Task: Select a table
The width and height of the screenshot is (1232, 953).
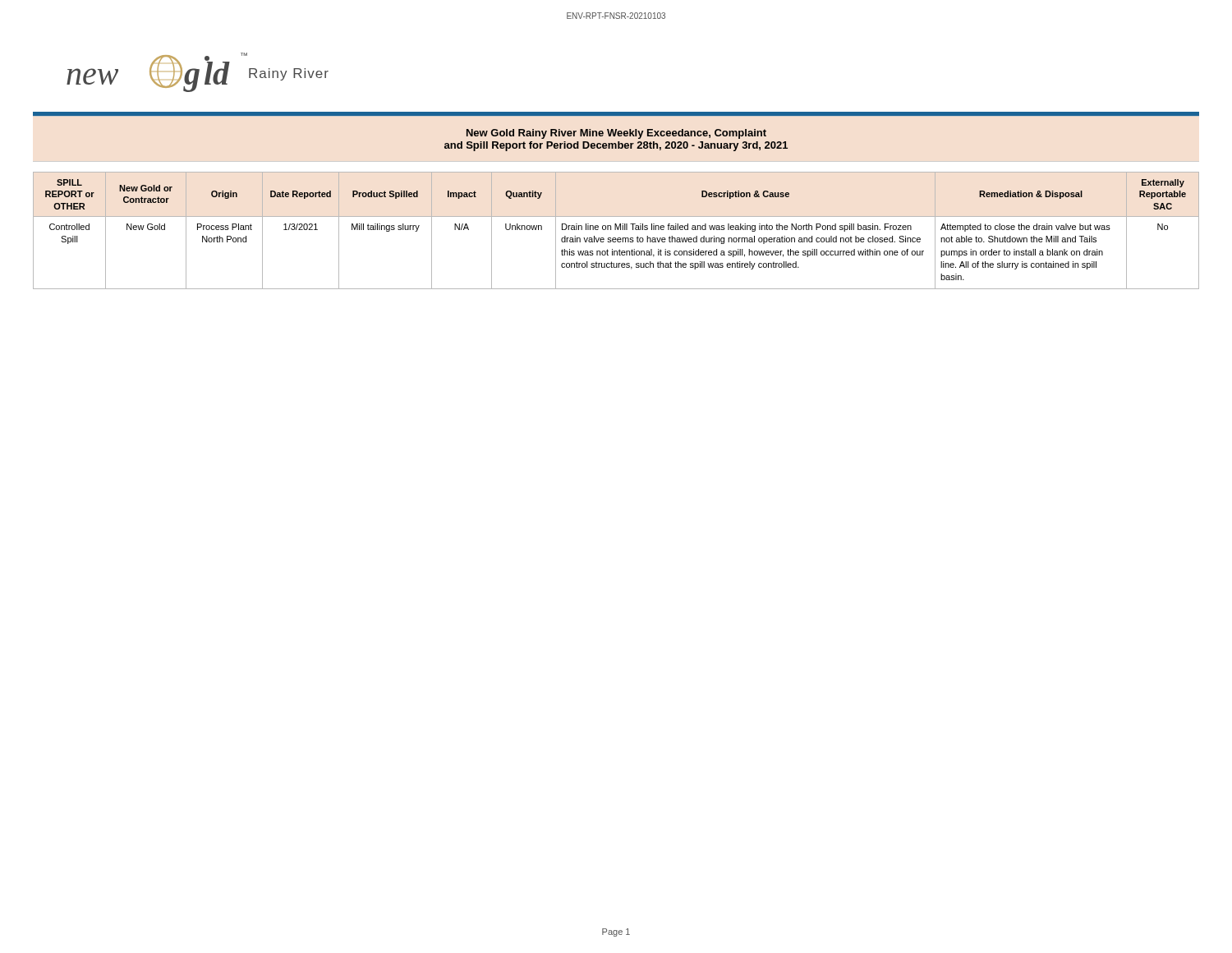Action: pos(616,230)
